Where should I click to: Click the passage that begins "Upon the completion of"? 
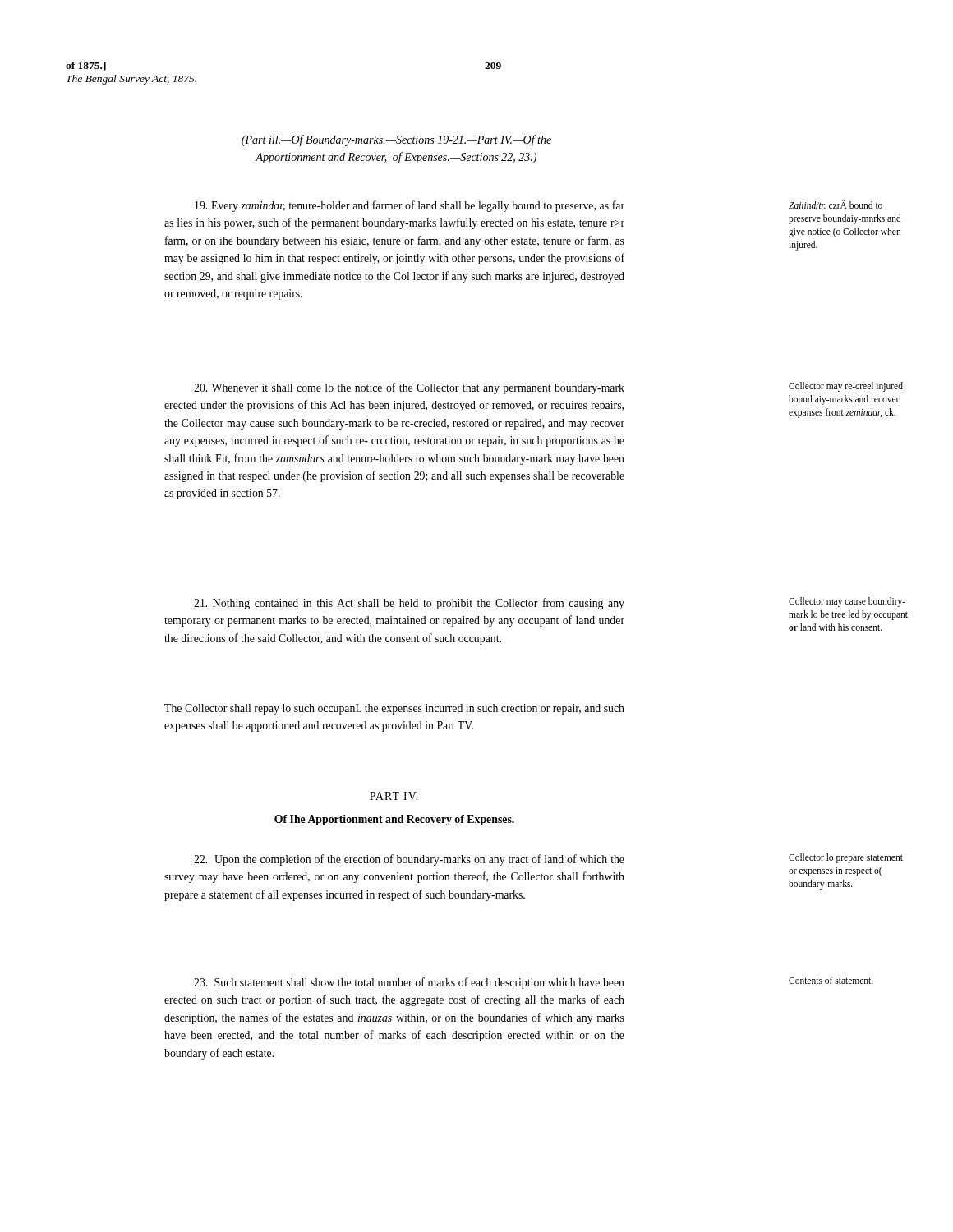pos(394,877)
